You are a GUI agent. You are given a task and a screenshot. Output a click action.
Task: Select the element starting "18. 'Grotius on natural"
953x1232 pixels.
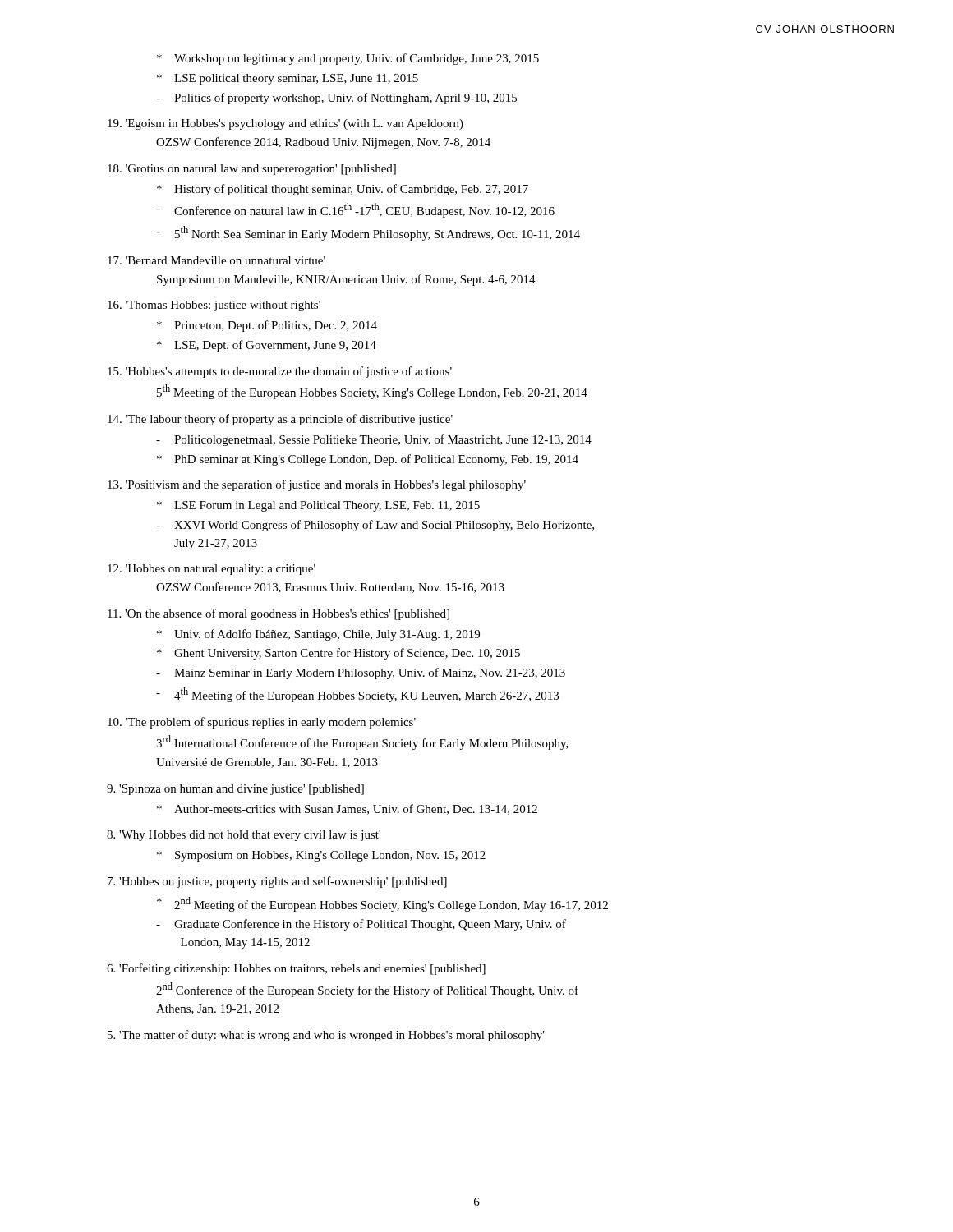501,202
